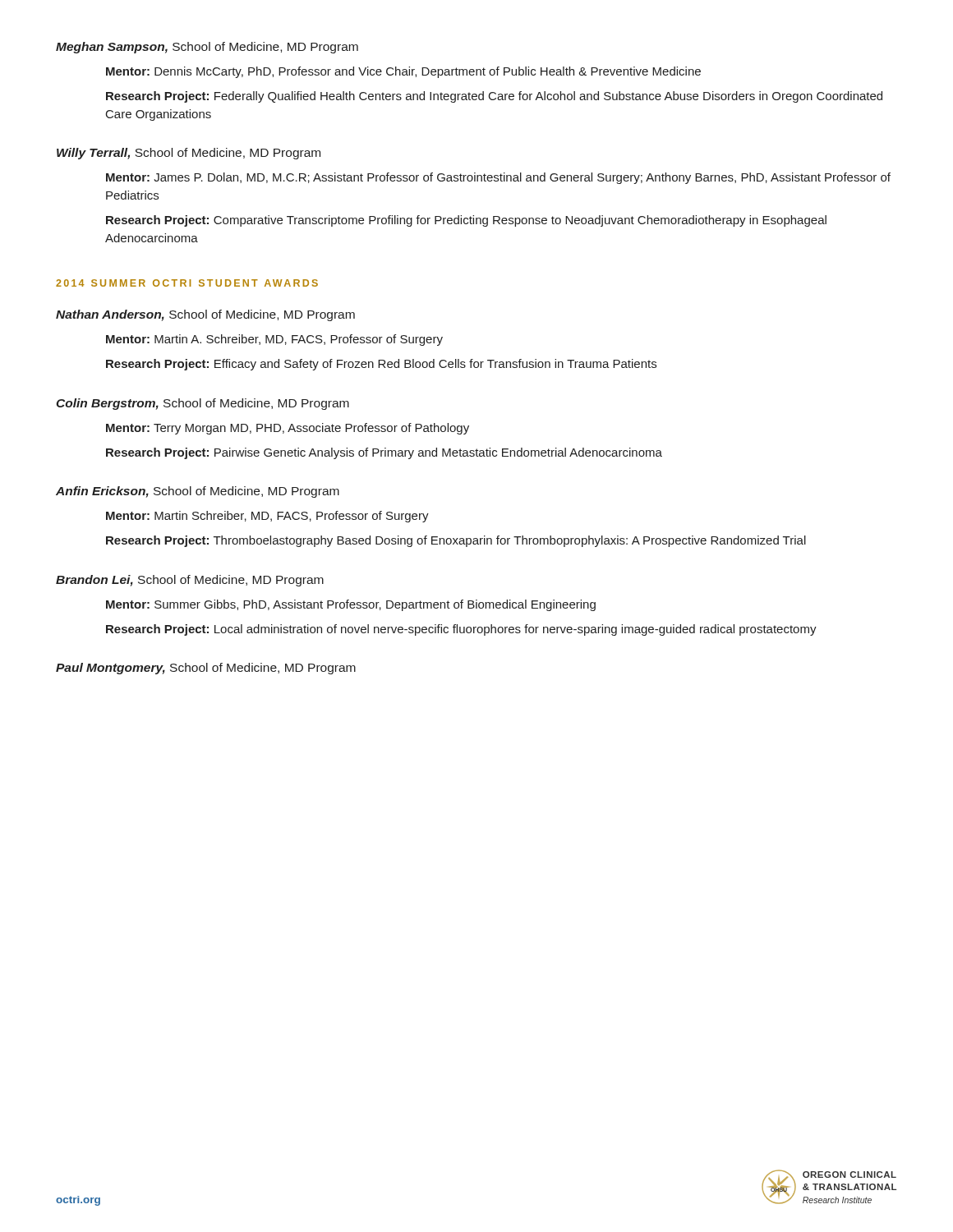Click on the block starting "Nathan Anderson, School"

[205, 315]
